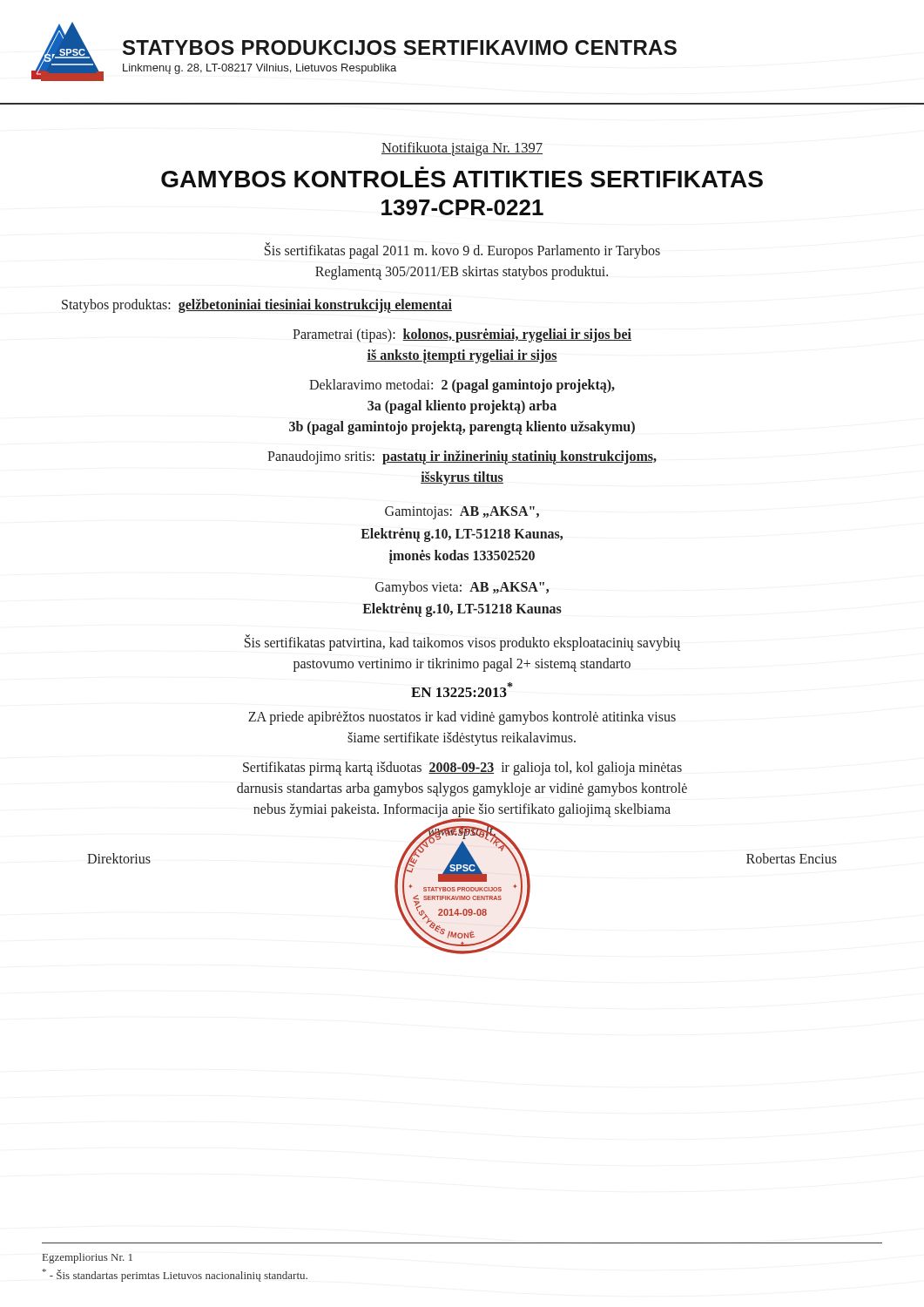Screen dimensions: 1307x924
Task: Click on the region starting "Panaudojimo sritis: pastatų ir inžinerinių statinių"
Action: click(462, 467)
